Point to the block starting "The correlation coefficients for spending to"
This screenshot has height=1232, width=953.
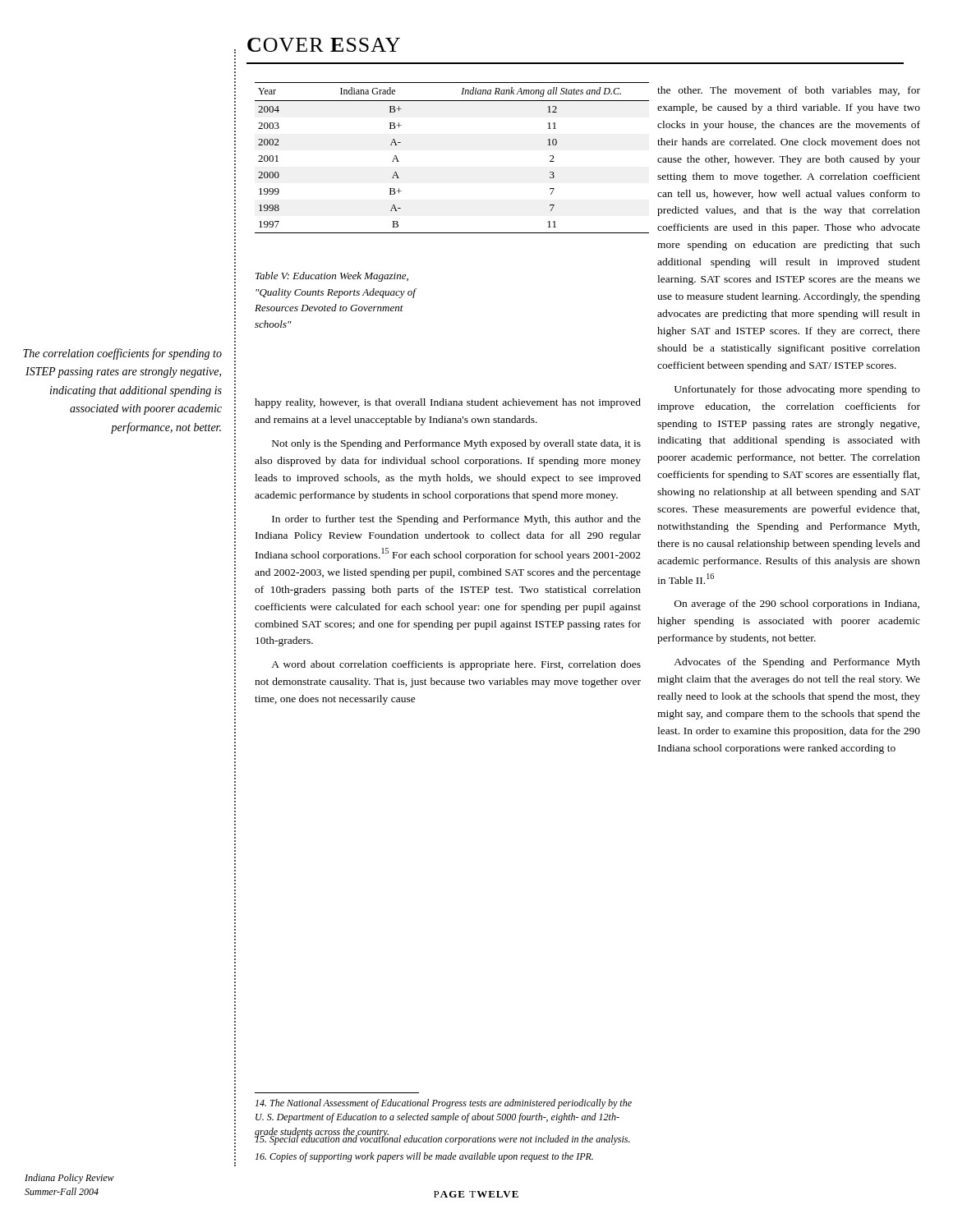pyautogui.click(x=119, y=391)
